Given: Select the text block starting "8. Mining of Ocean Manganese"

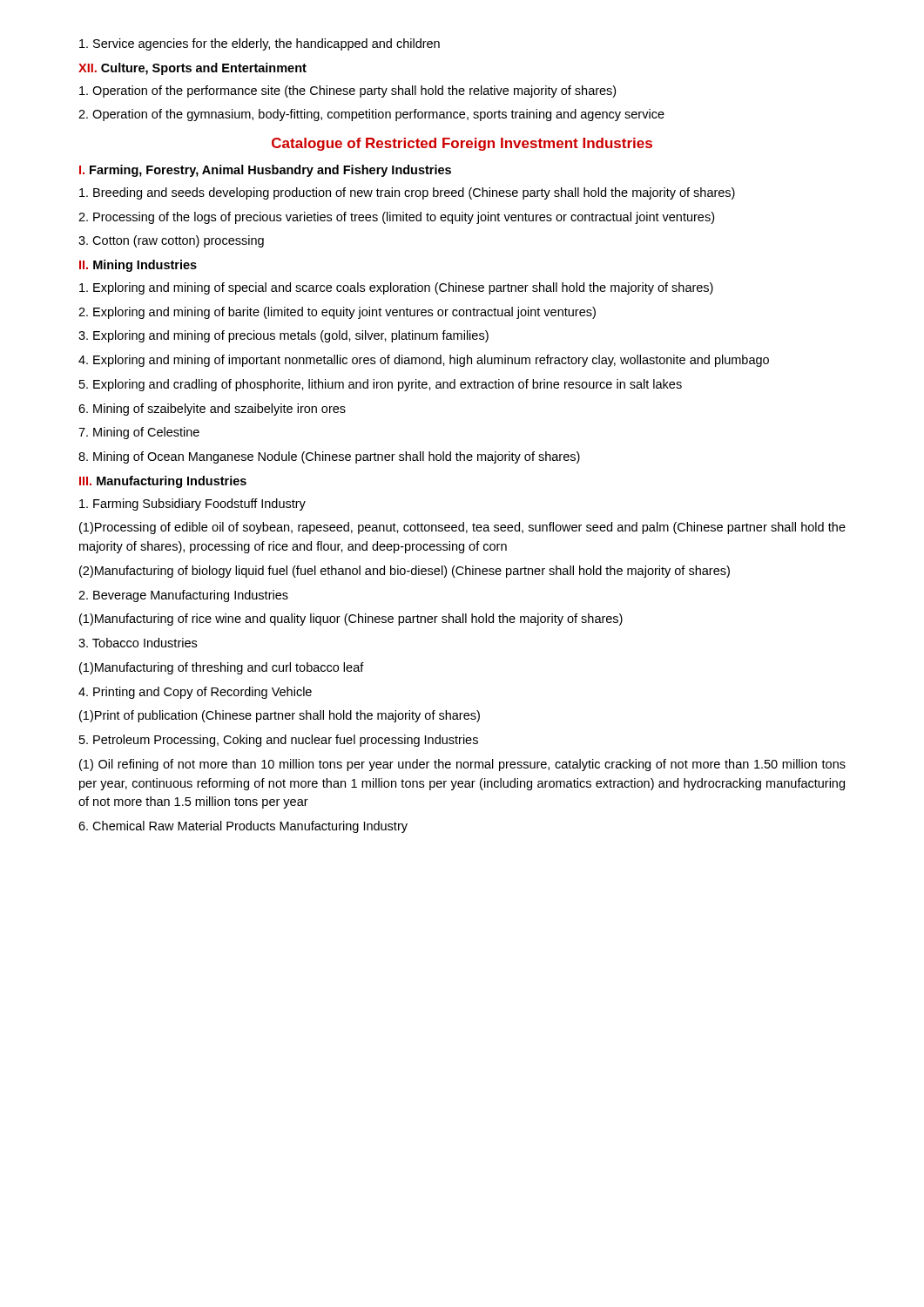Looking at the screenshot, I should coord(329,457).
